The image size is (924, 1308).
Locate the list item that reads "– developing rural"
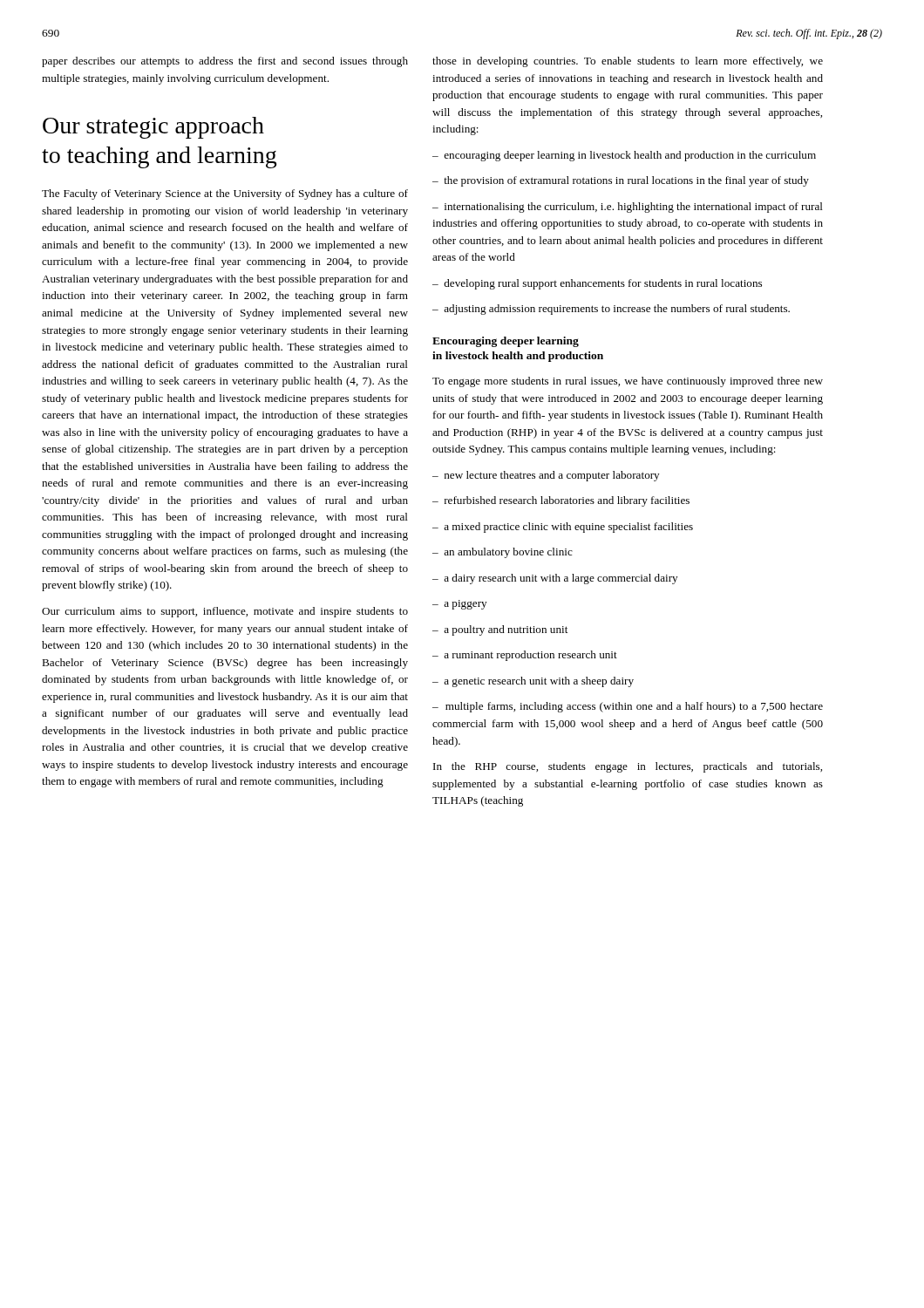pos(597,283)
